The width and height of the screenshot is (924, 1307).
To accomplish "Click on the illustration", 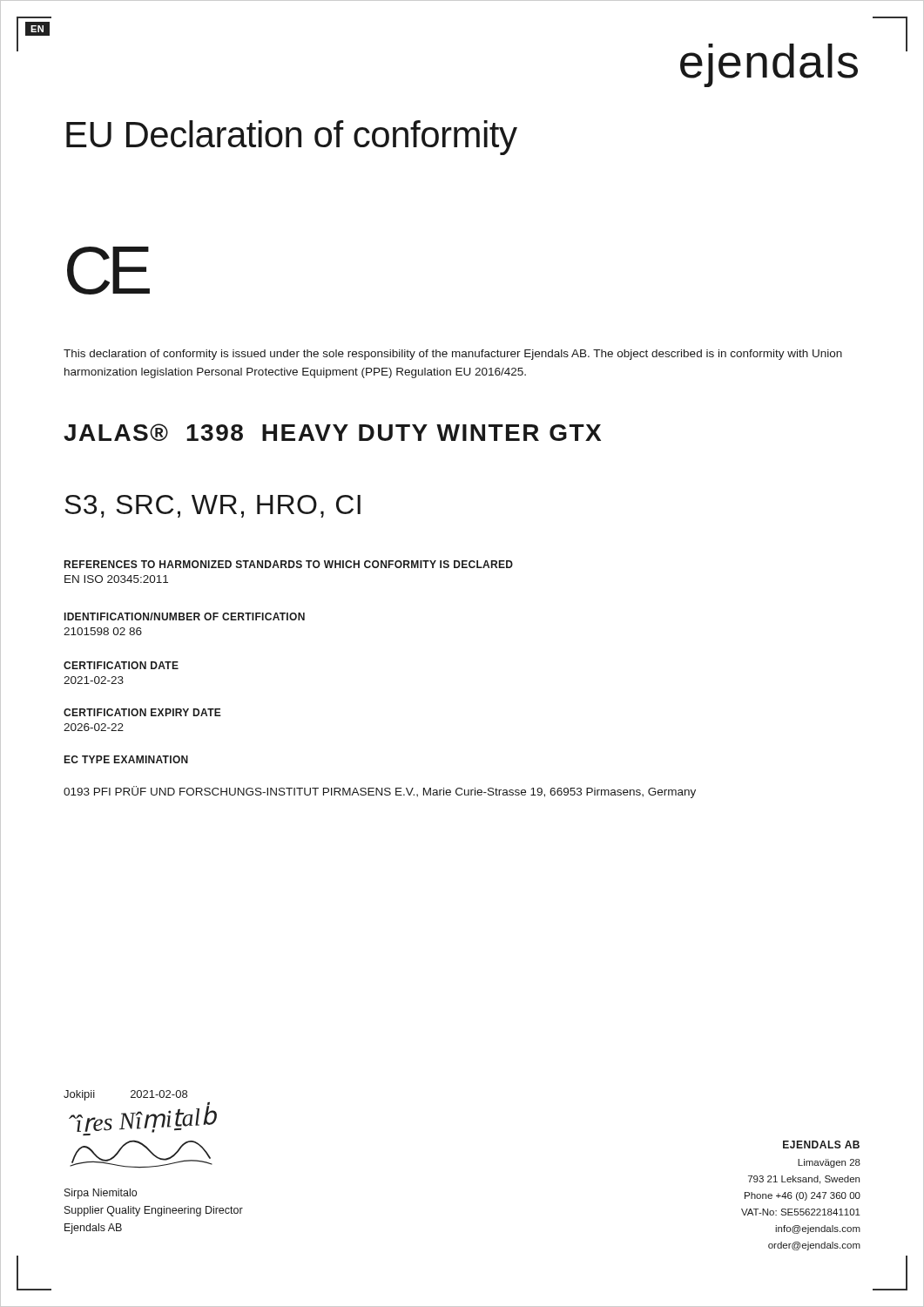I will click(x=153, y=1141).
